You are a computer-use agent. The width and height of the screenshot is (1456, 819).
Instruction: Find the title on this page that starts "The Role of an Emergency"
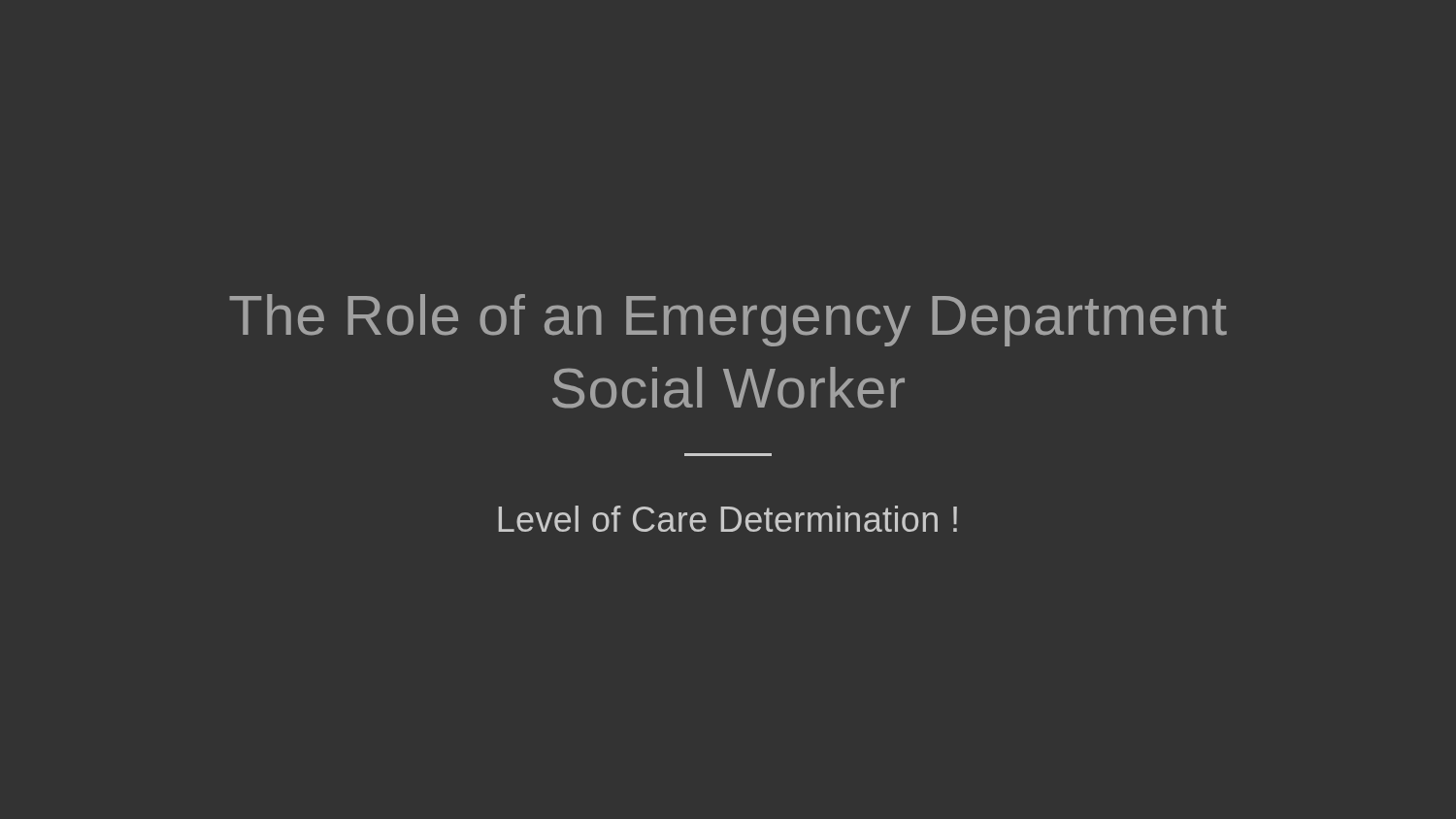tap(728, 351)
